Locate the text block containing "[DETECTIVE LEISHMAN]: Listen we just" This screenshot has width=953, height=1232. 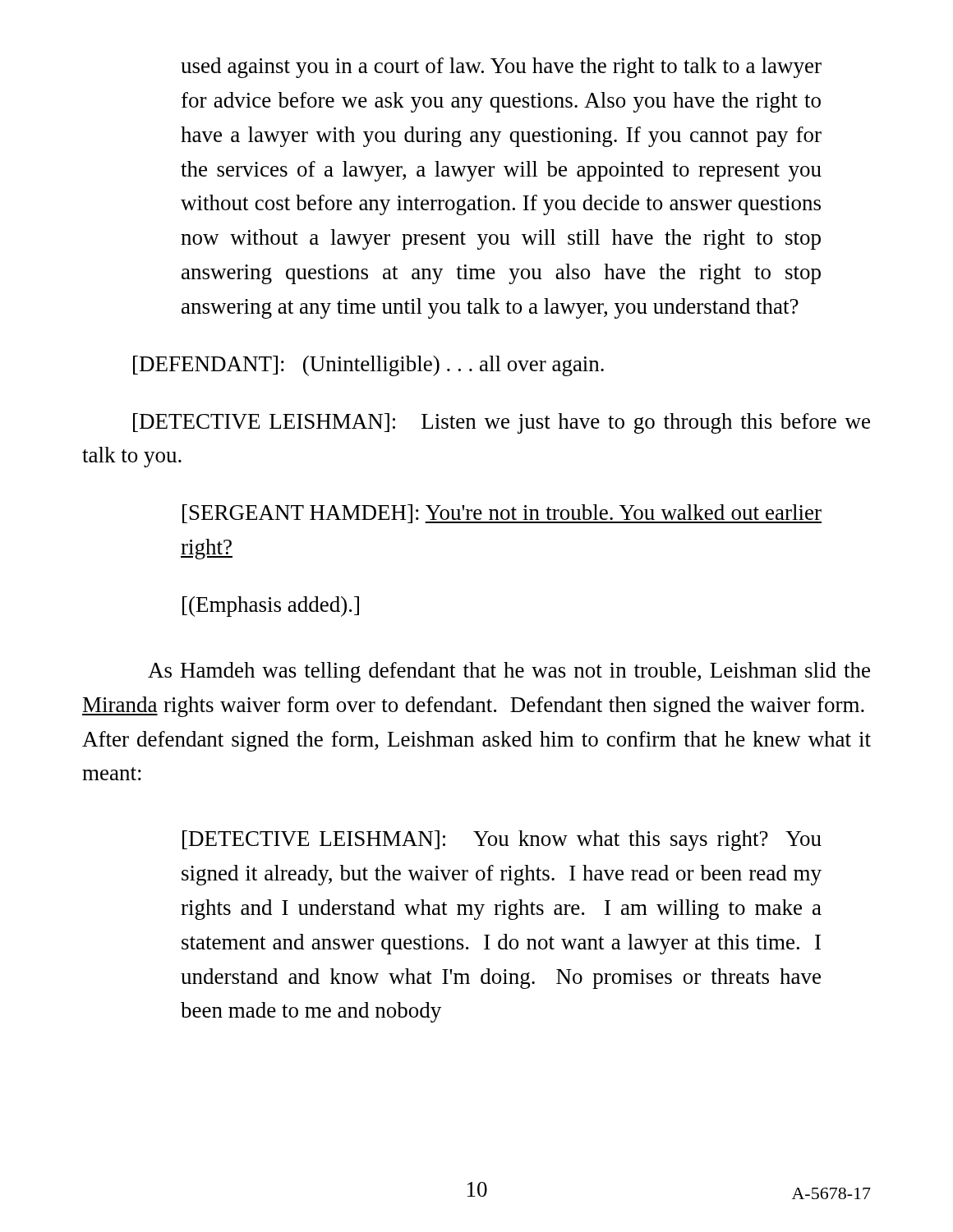(x=476, y=439)
